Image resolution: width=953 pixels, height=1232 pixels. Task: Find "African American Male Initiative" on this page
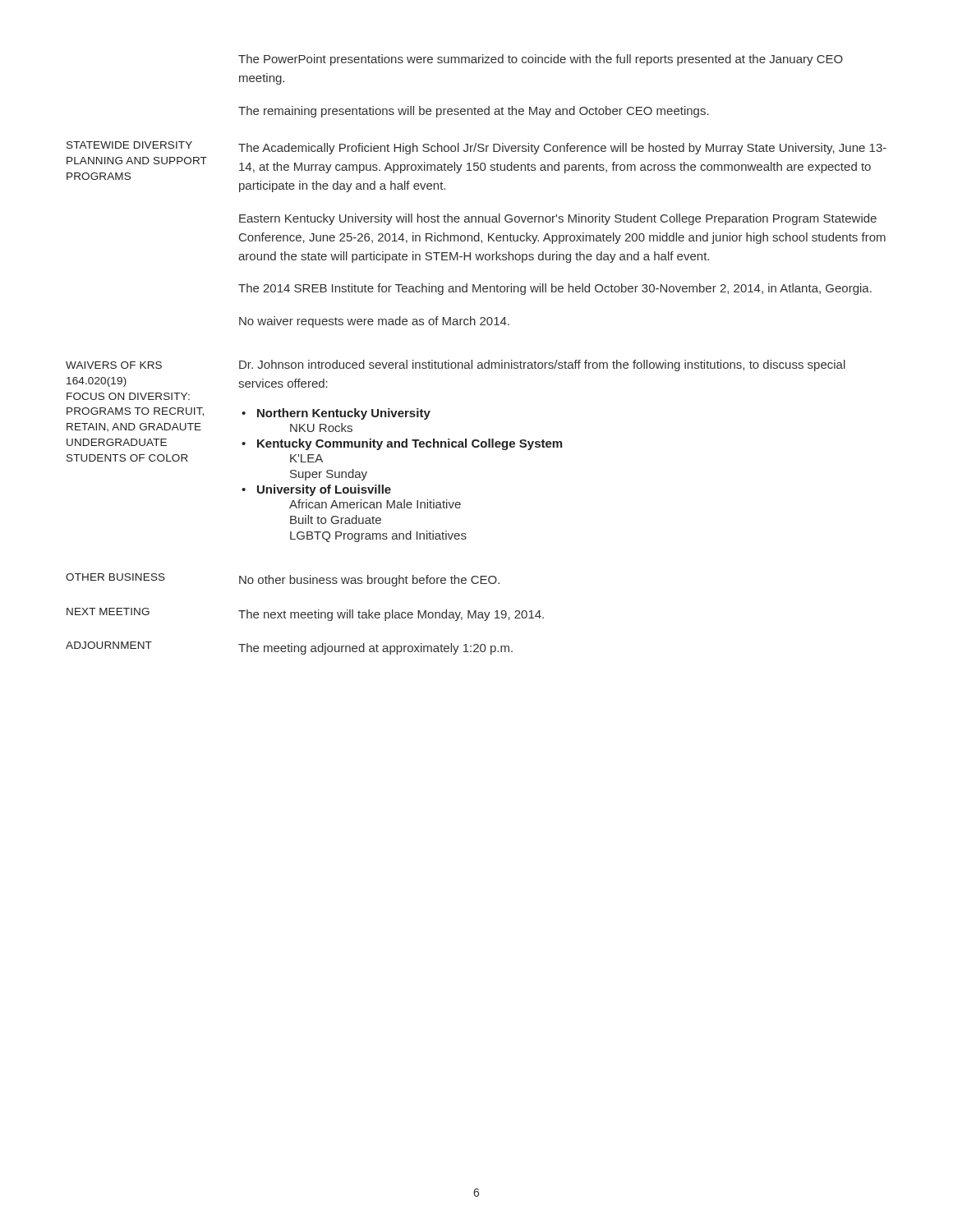click(x=375, y=504)
